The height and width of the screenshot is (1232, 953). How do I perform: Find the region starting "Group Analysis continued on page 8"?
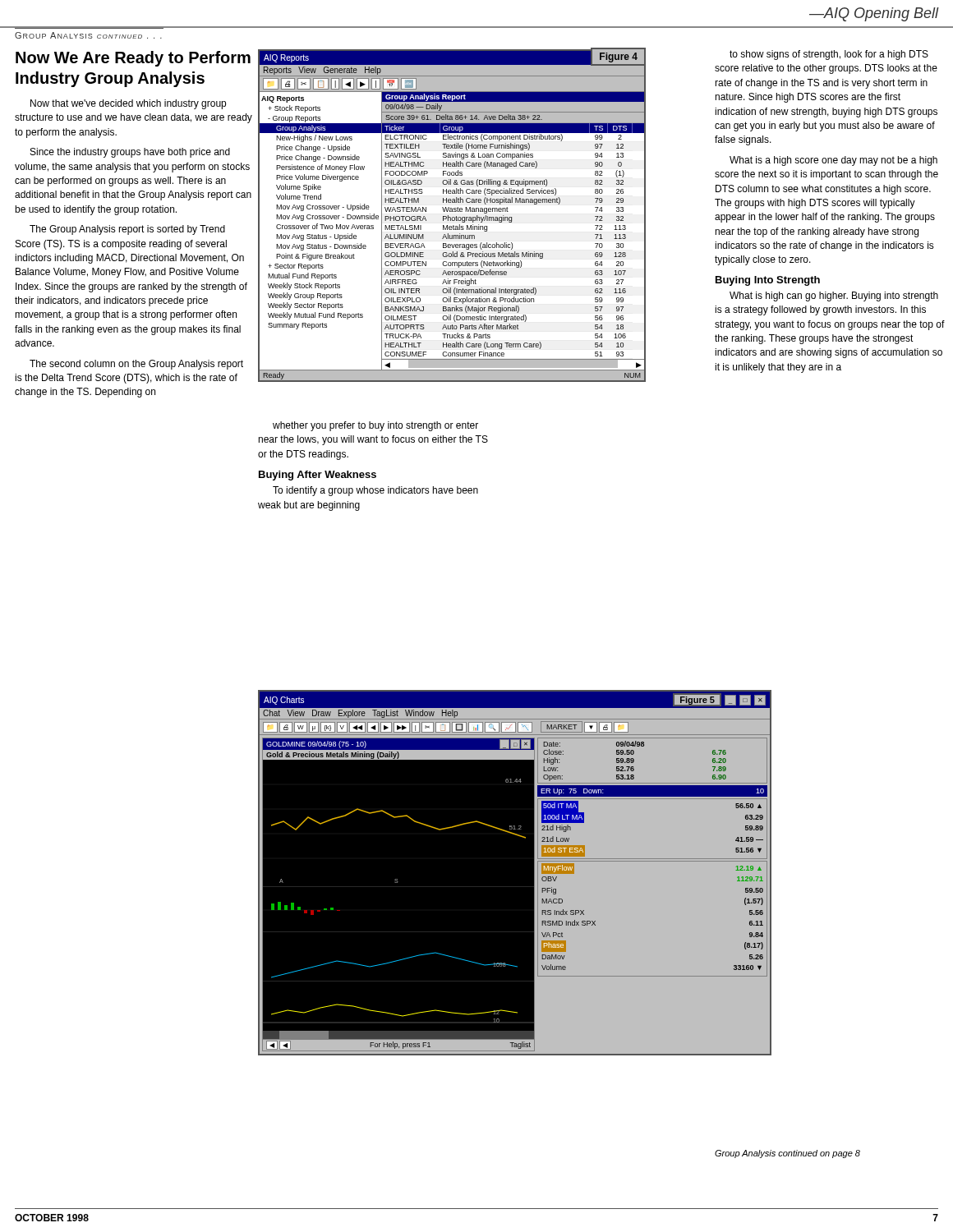[x=787, y=1153]
